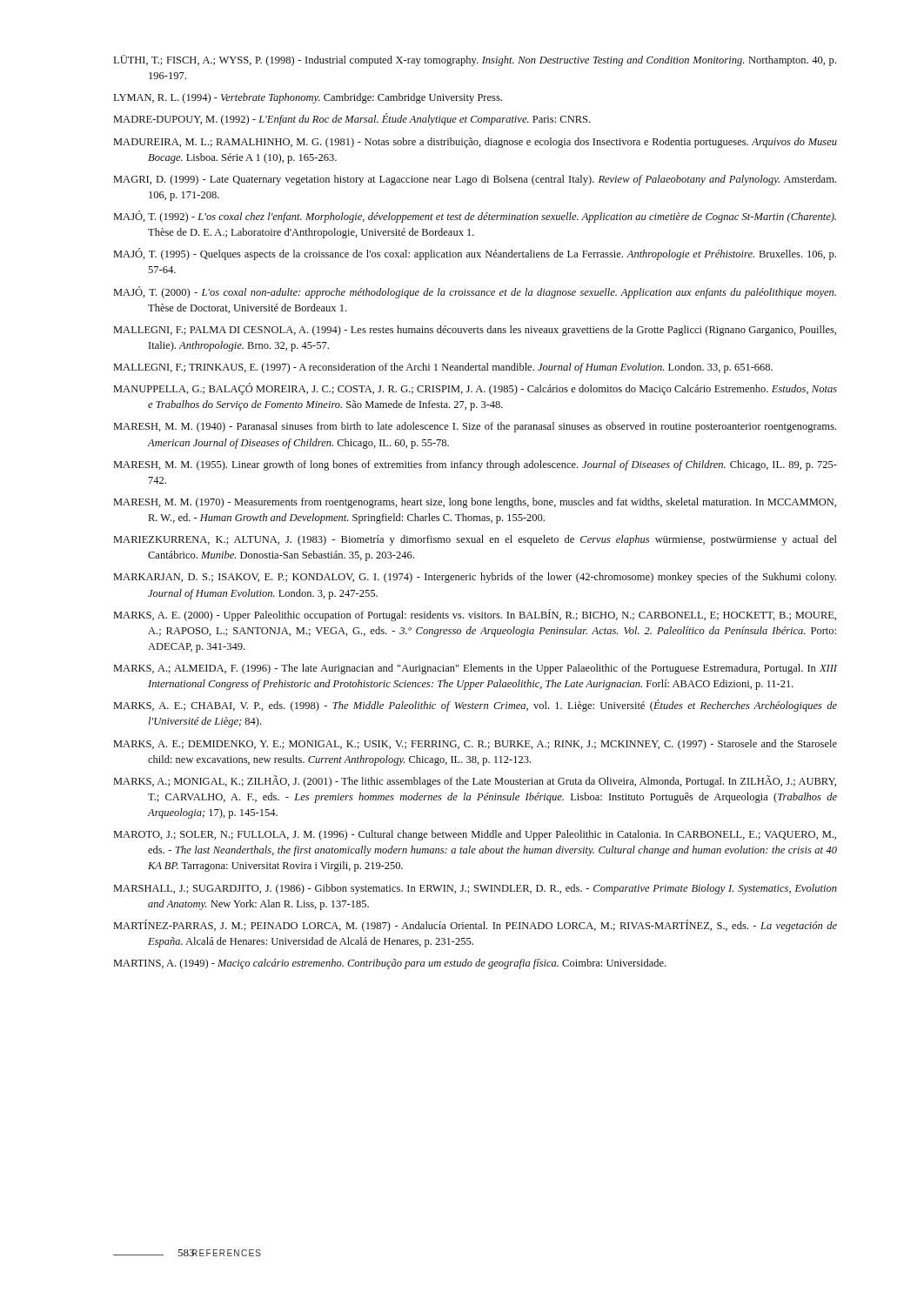Viewport: 924px width, 1305px height.
Task: Find the element starting "MARESH, M. M. (1970)"
Action: 475,510
